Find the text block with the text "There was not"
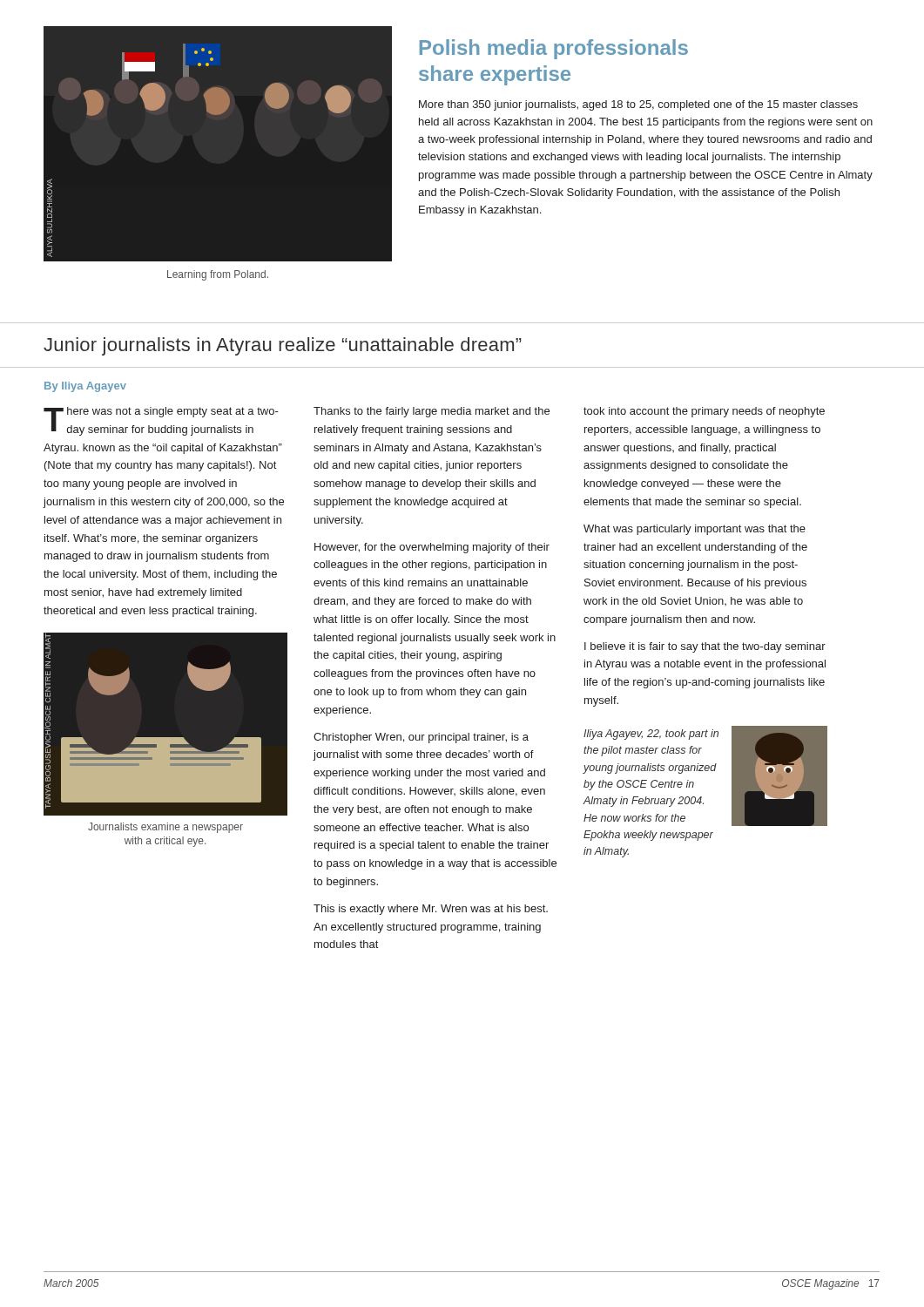Screen dimensions: 1307x924 [165, 511]
